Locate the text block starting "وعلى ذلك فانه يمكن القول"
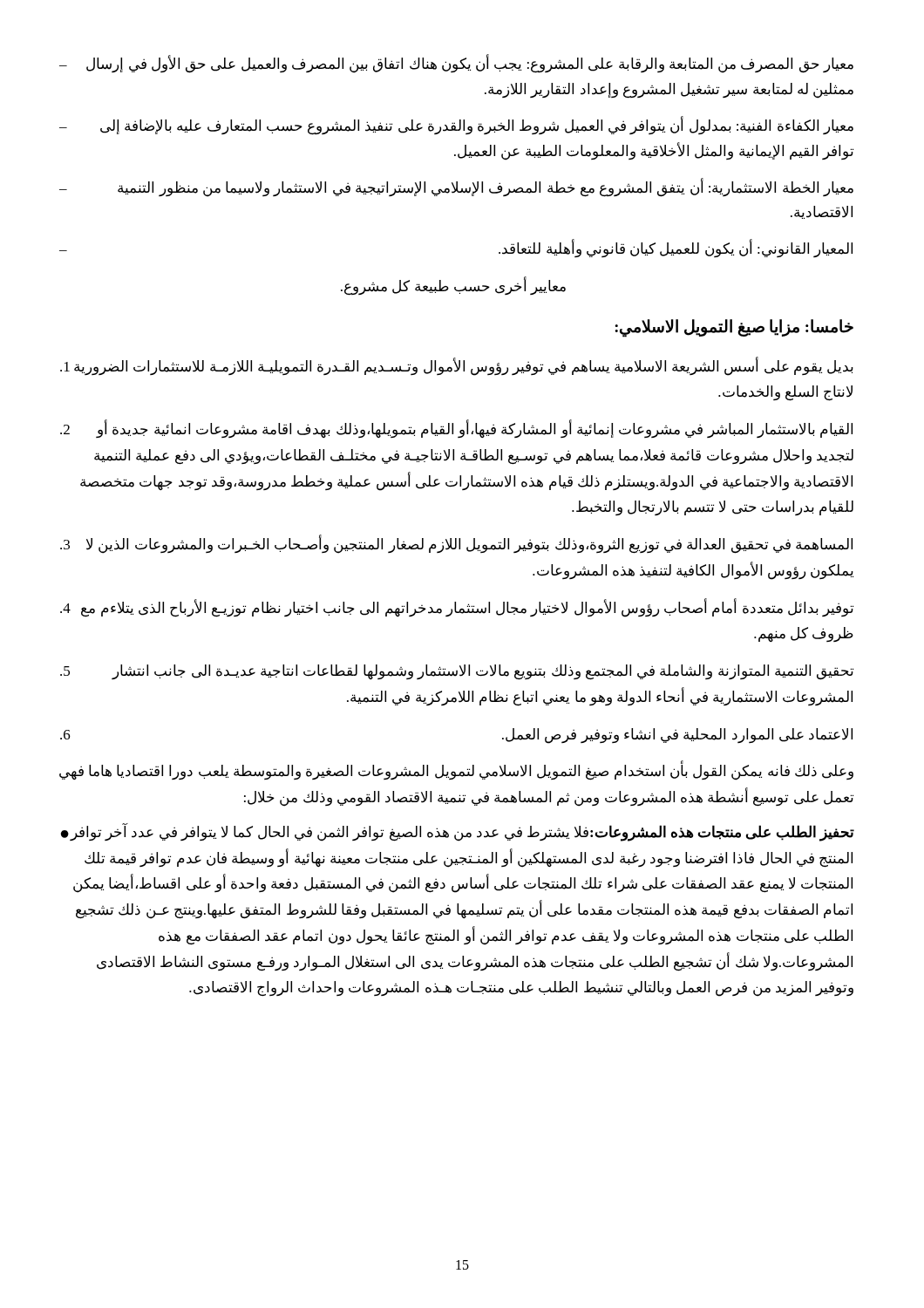Screen dimensions: 1308x924 coord(456,785)
